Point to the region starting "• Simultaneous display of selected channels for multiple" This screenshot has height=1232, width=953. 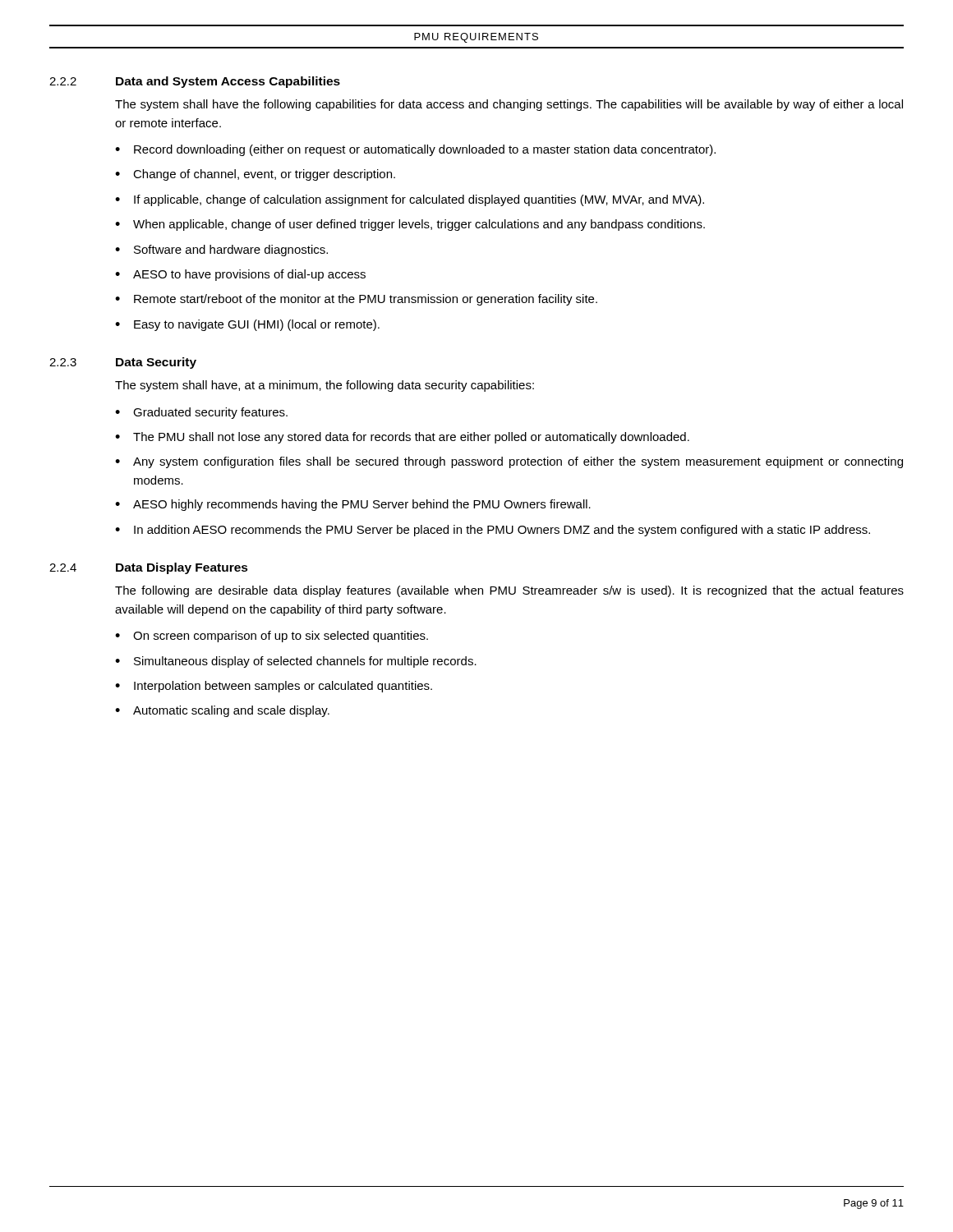(296, 662)
